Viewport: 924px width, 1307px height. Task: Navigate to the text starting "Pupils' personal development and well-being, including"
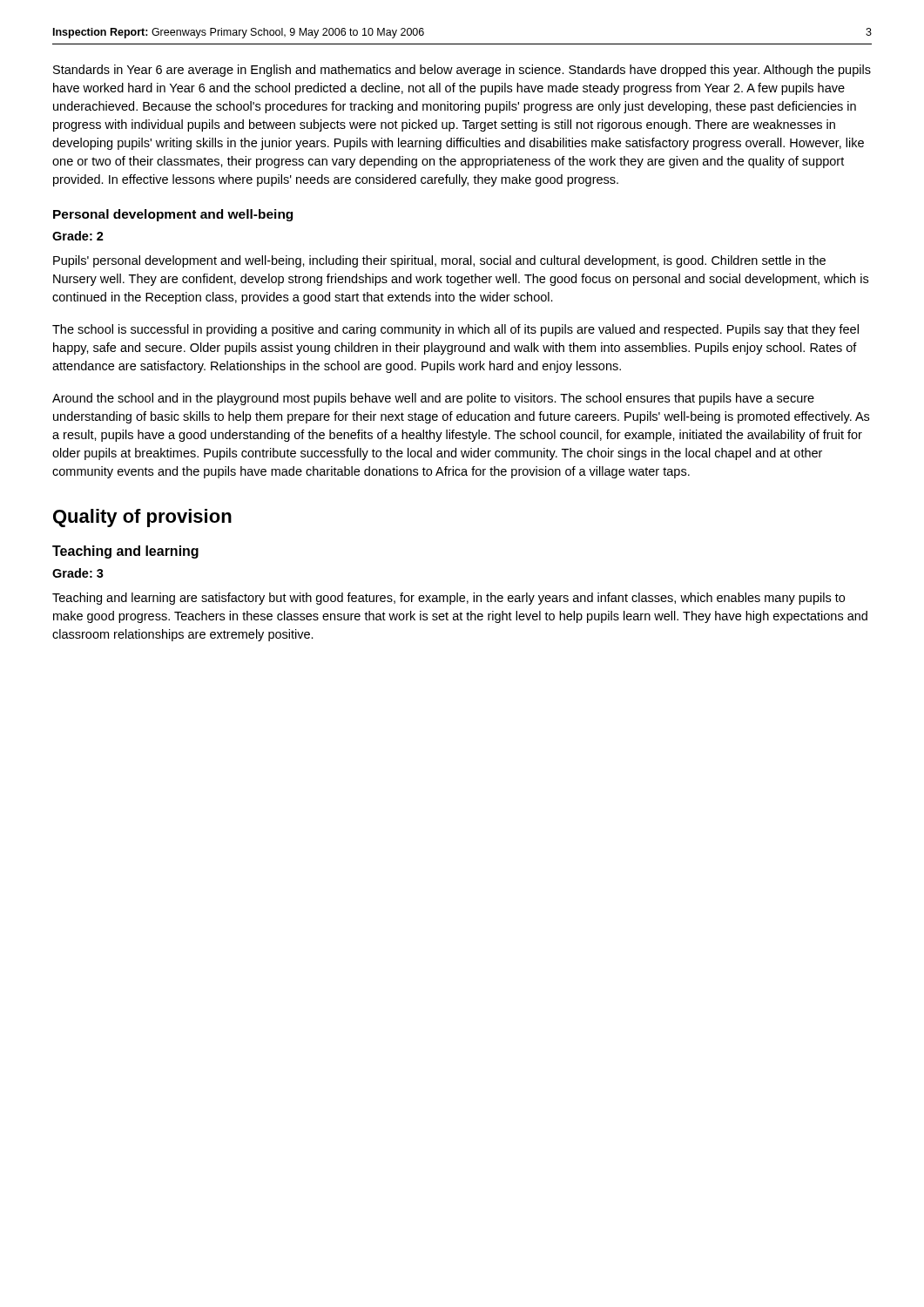461,279
